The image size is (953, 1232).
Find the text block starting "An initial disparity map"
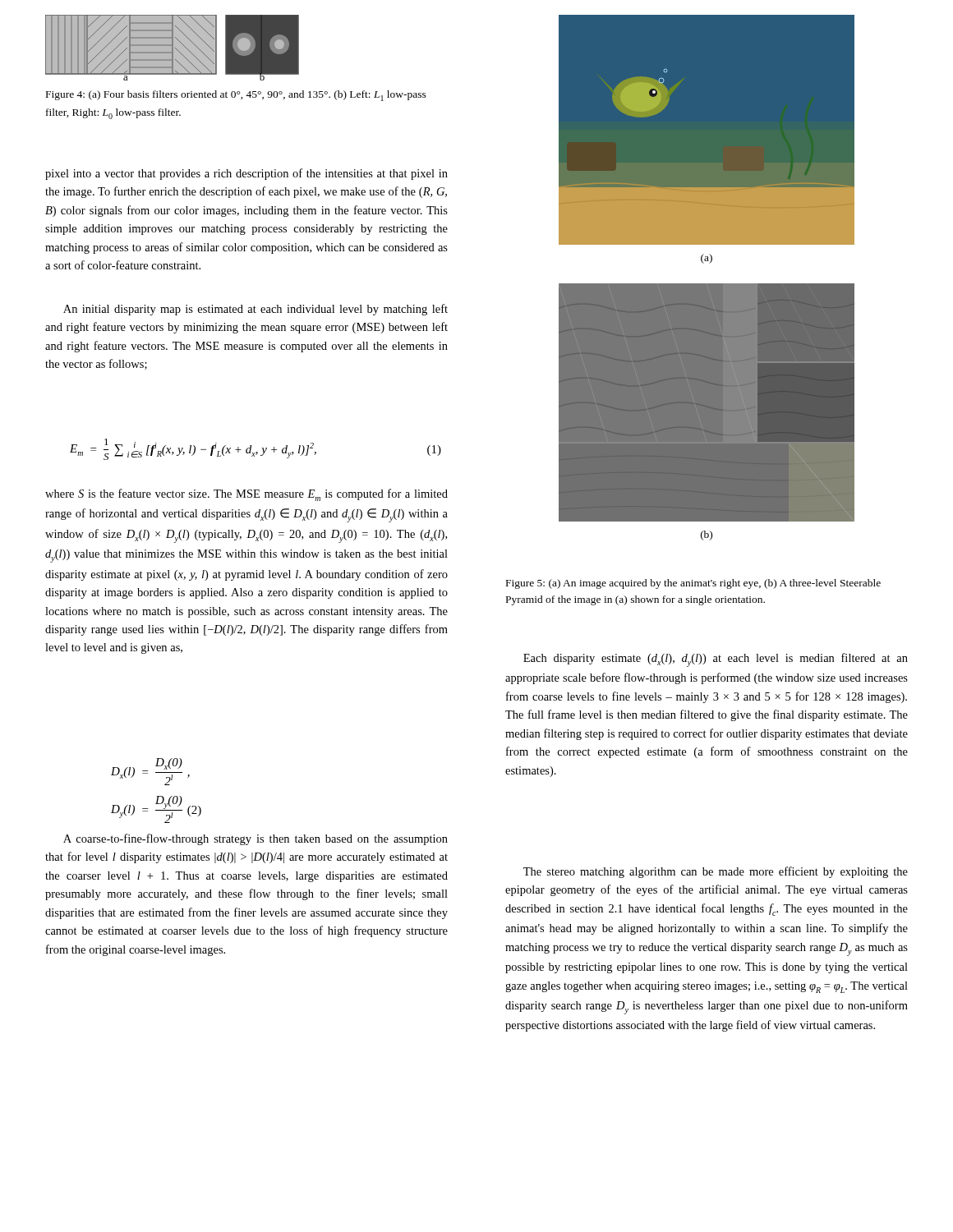(x=246, y=336)
